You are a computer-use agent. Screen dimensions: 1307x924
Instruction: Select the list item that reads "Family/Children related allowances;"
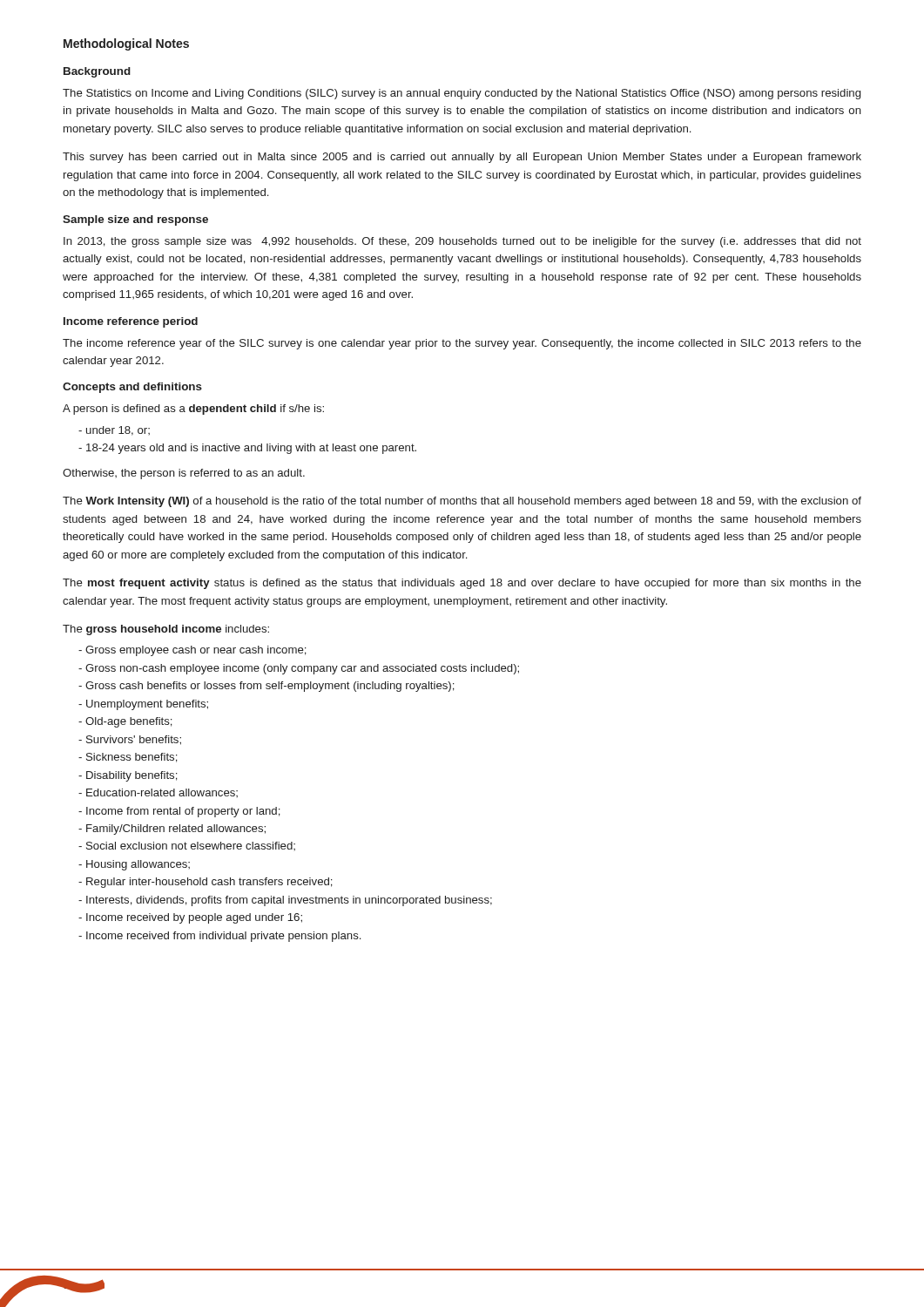coord(173,828)
